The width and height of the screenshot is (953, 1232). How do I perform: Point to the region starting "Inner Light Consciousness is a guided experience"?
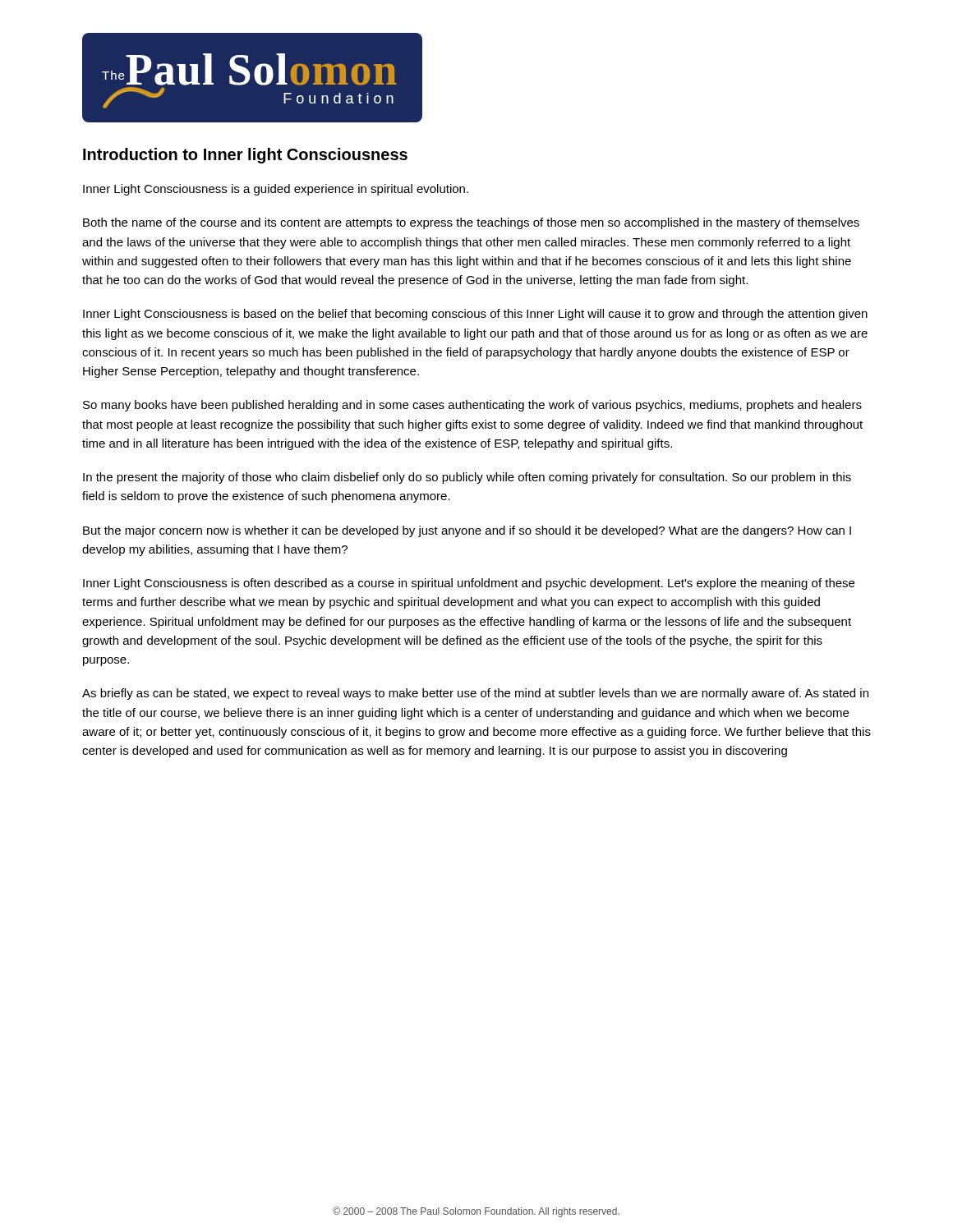pos(276,188)
